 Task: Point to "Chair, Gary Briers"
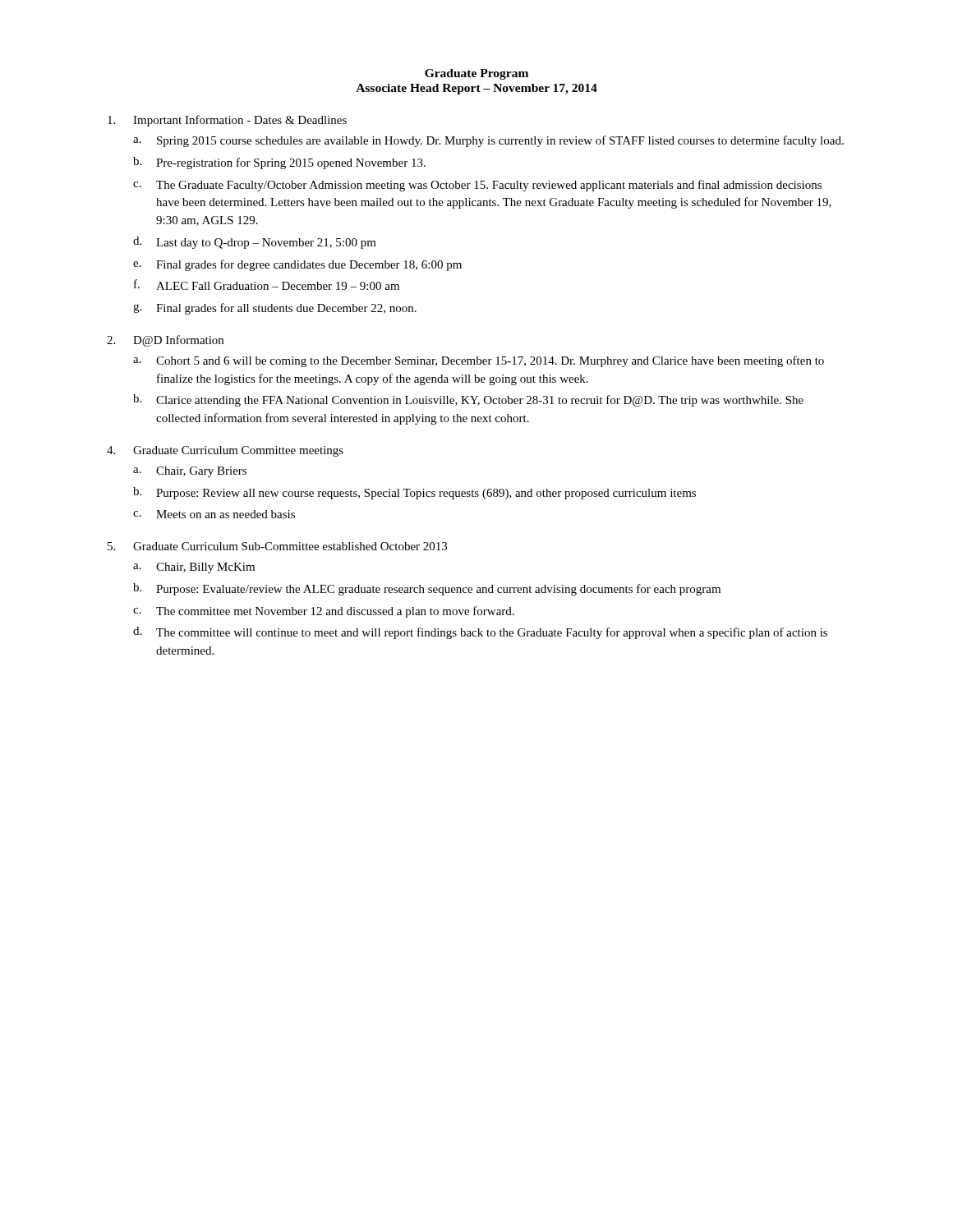pos(202,470)
